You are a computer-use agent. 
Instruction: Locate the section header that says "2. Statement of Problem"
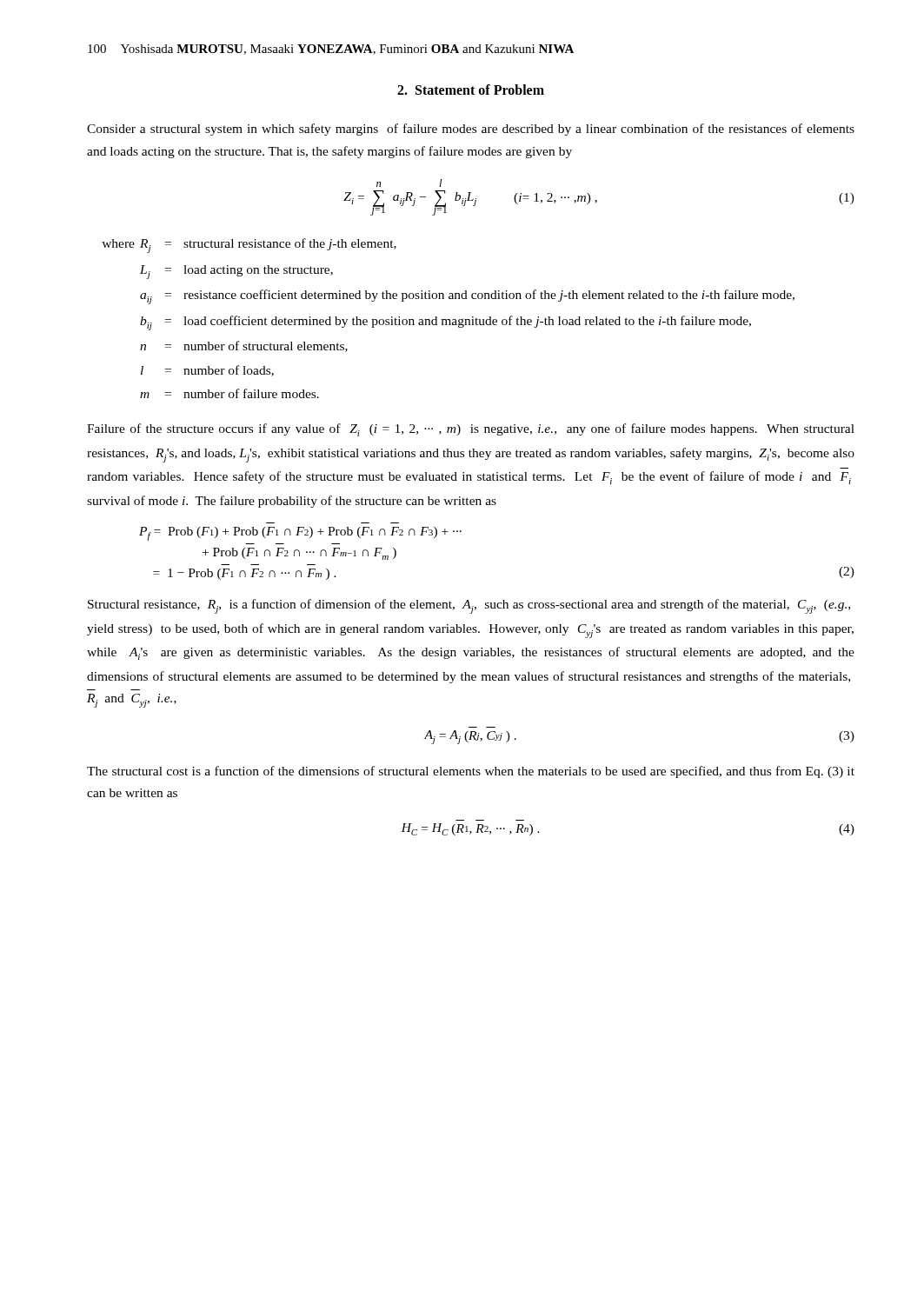point(471,90)
